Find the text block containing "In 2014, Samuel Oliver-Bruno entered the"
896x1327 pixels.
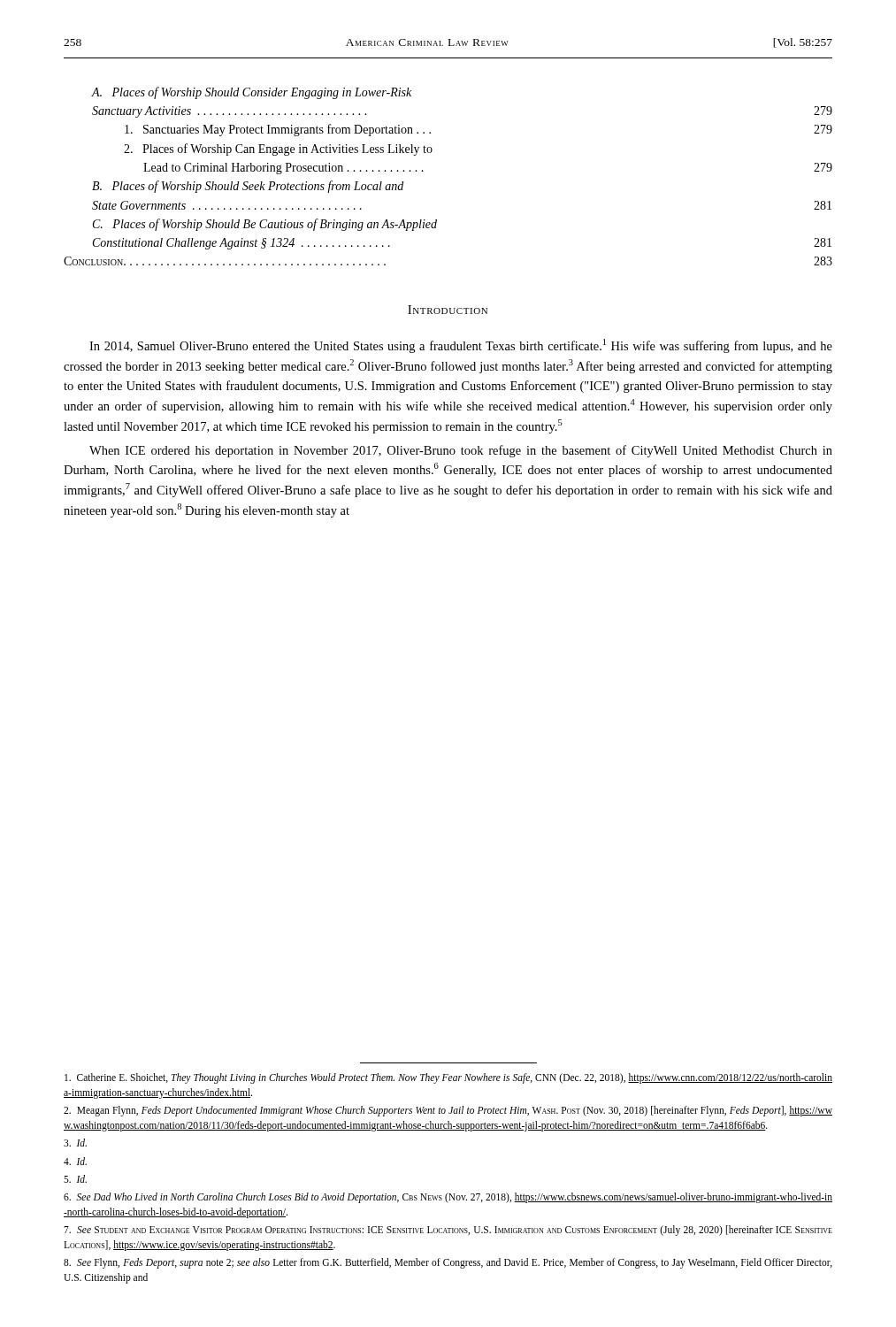coord(448,385)
